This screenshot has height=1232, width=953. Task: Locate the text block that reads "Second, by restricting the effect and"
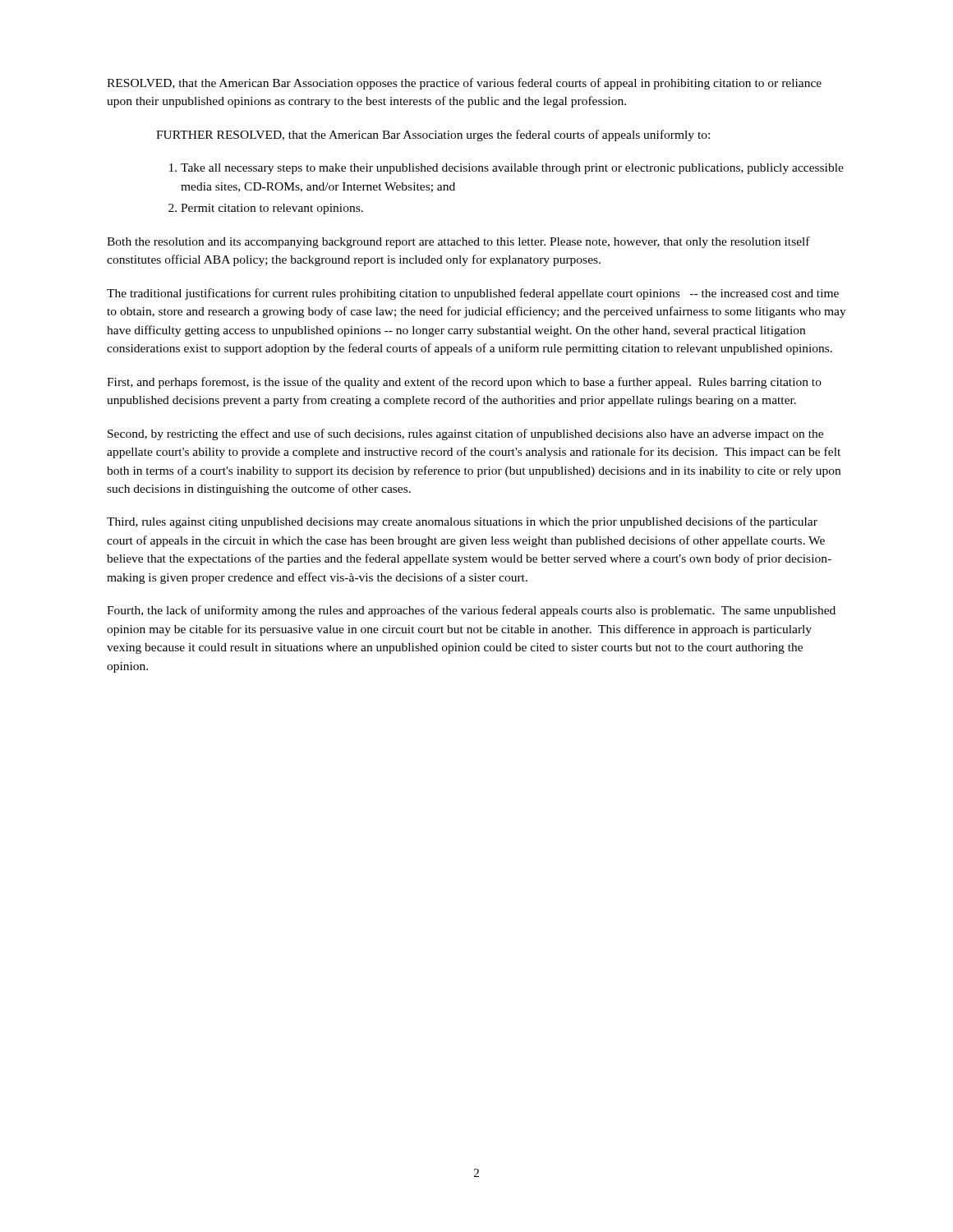[474, 461]
